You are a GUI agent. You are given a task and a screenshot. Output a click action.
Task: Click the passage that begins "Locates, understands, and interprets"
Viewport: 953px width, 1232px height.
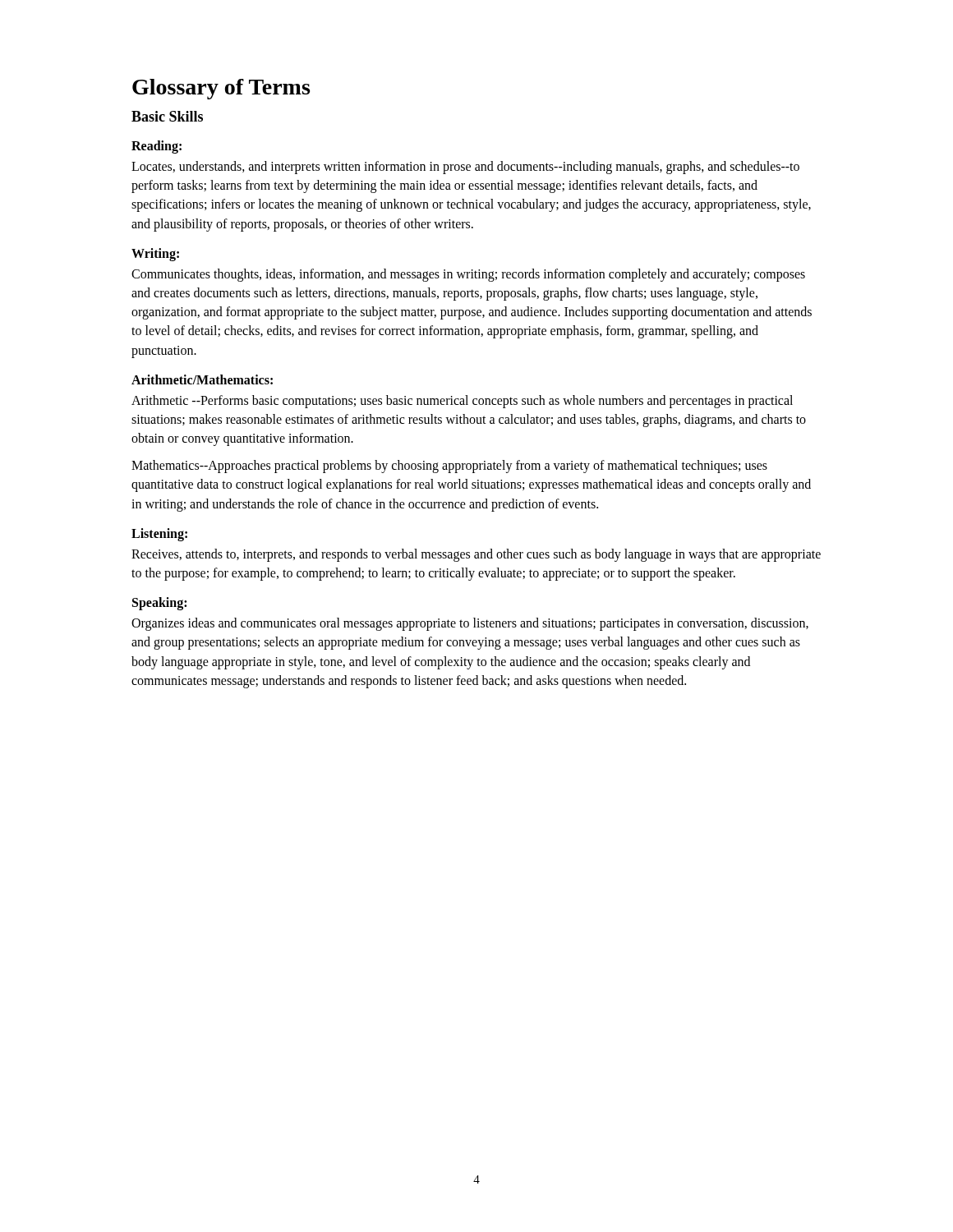point(471,195)
